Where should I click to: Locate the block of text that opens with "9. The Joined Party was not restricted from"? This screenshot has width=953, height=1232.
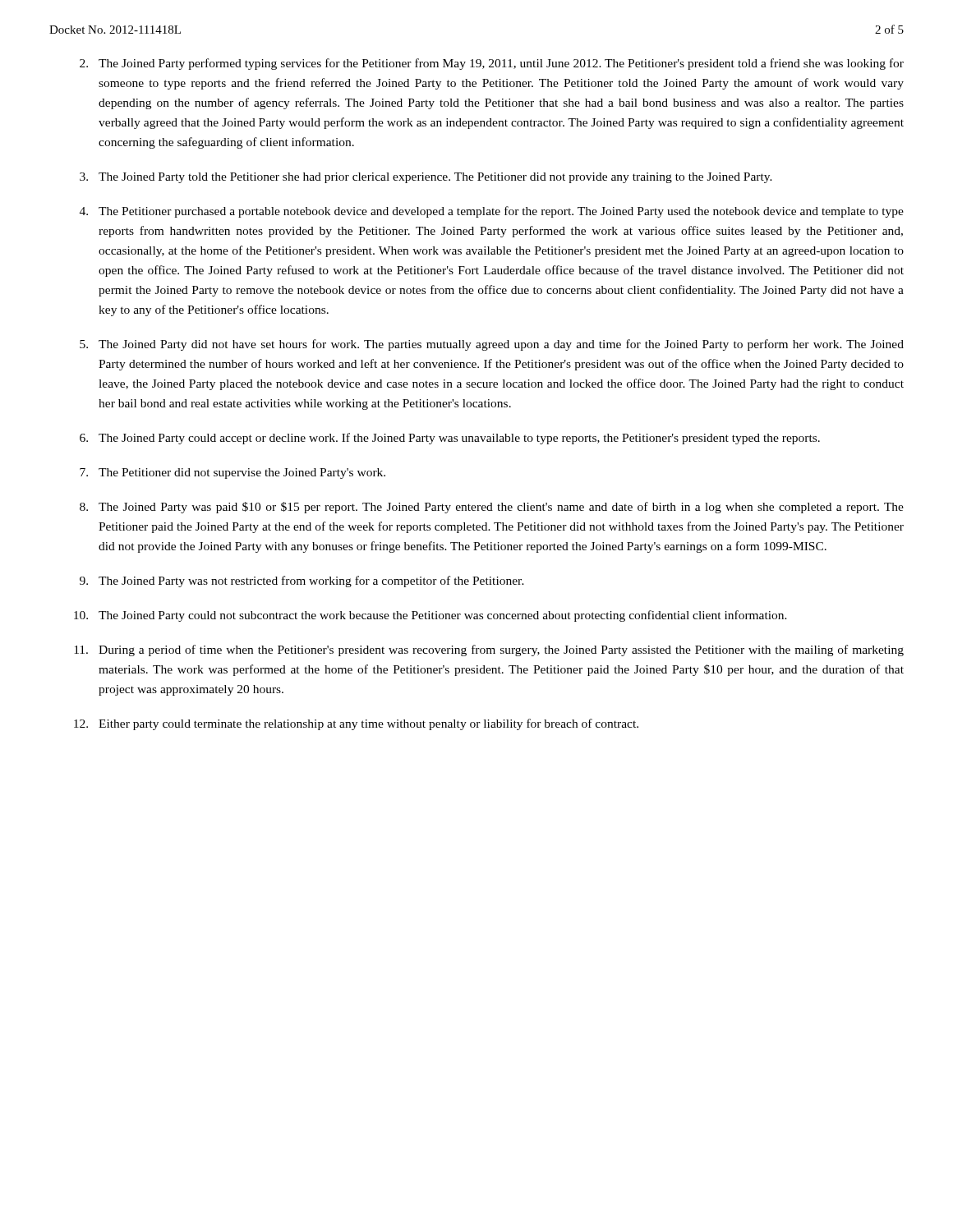(x=476, y=581)
